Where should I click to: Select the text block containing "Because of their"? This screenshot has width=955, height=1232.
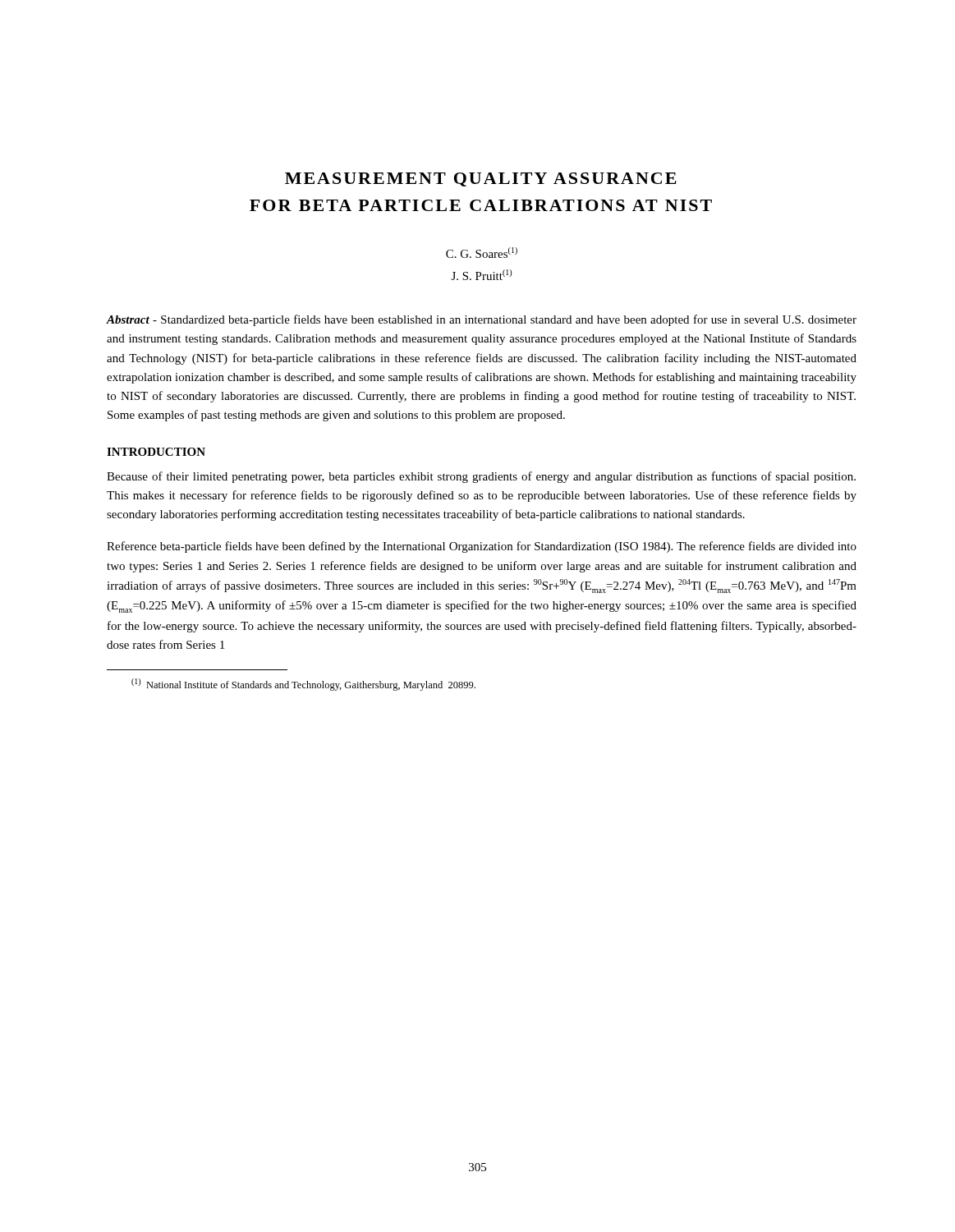[482, 495]
